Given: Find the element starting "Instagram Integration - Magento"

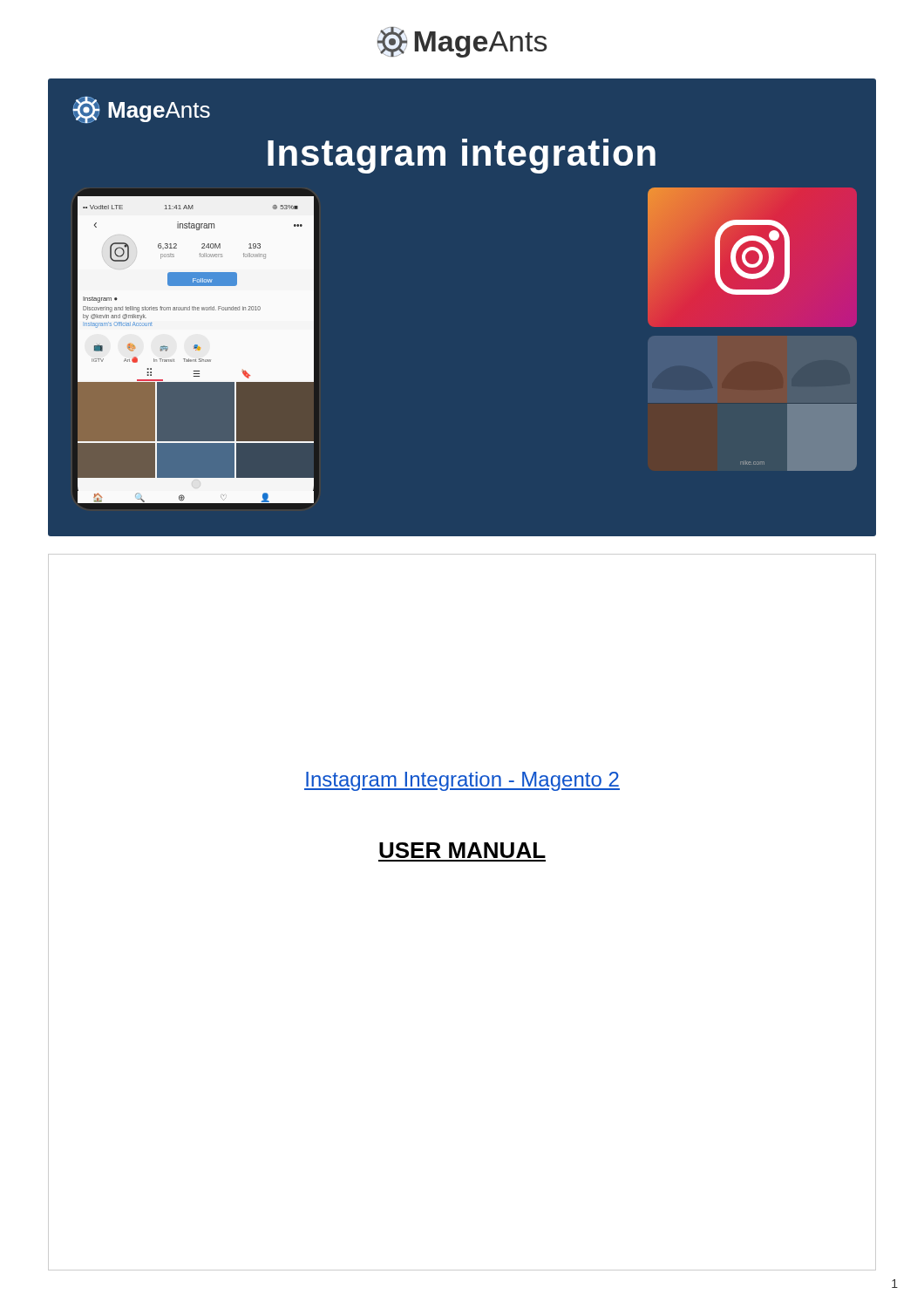Looking at the screenshot, I should coord(462,779).
